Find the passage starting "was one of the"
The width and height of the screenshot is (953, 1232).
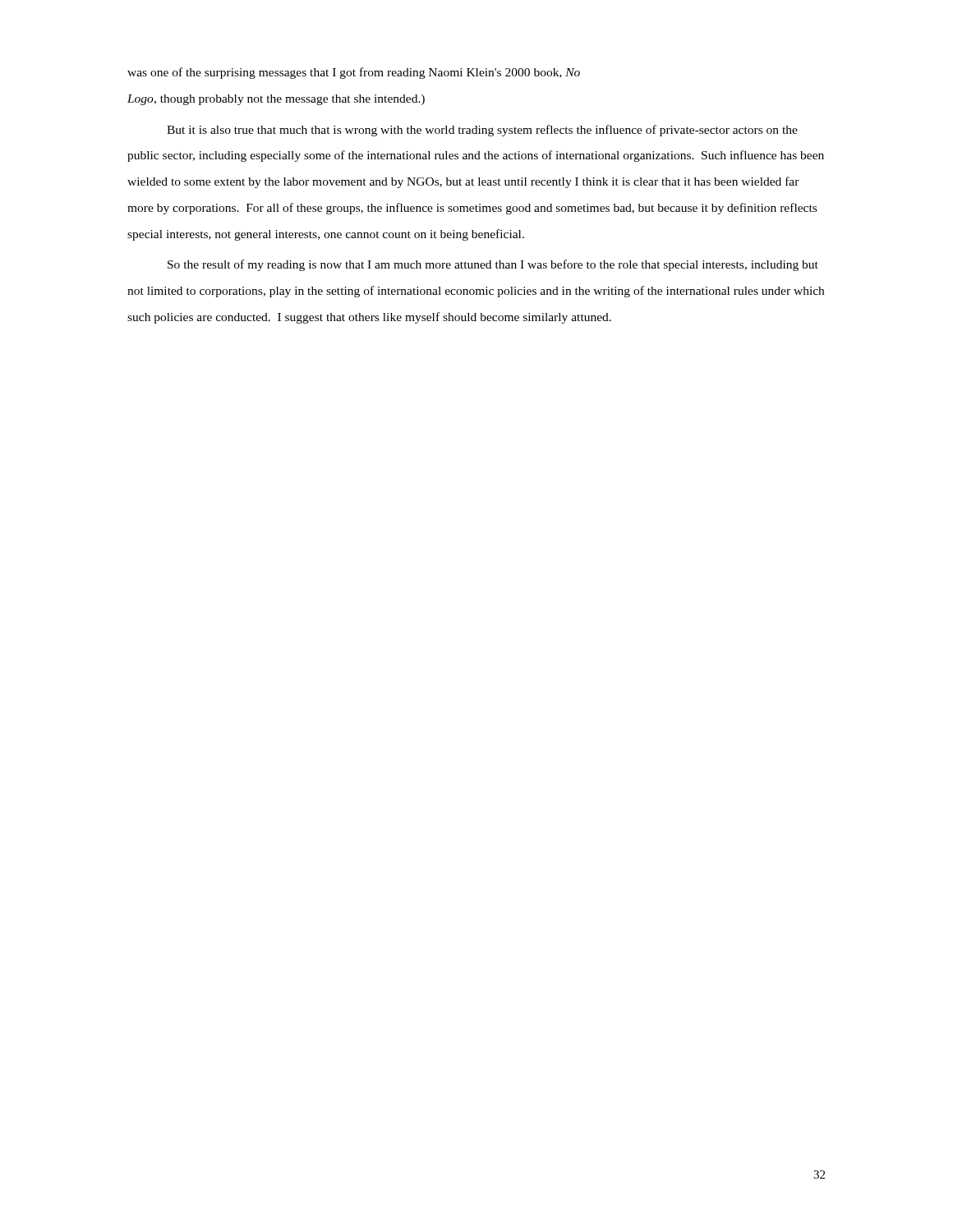point(354,72)
